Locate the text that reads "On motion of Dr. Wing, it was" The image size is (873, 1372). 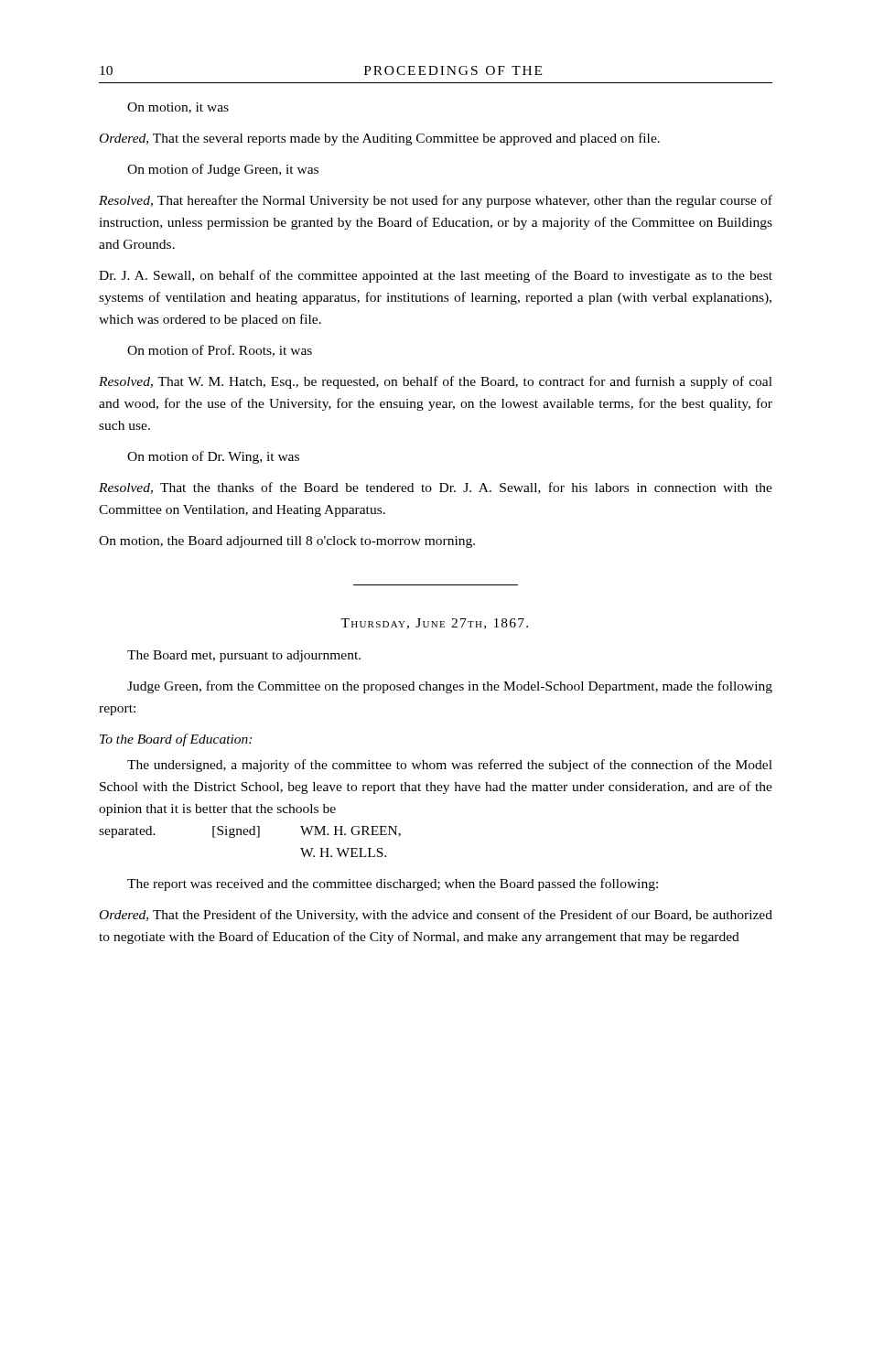[213, 456]
